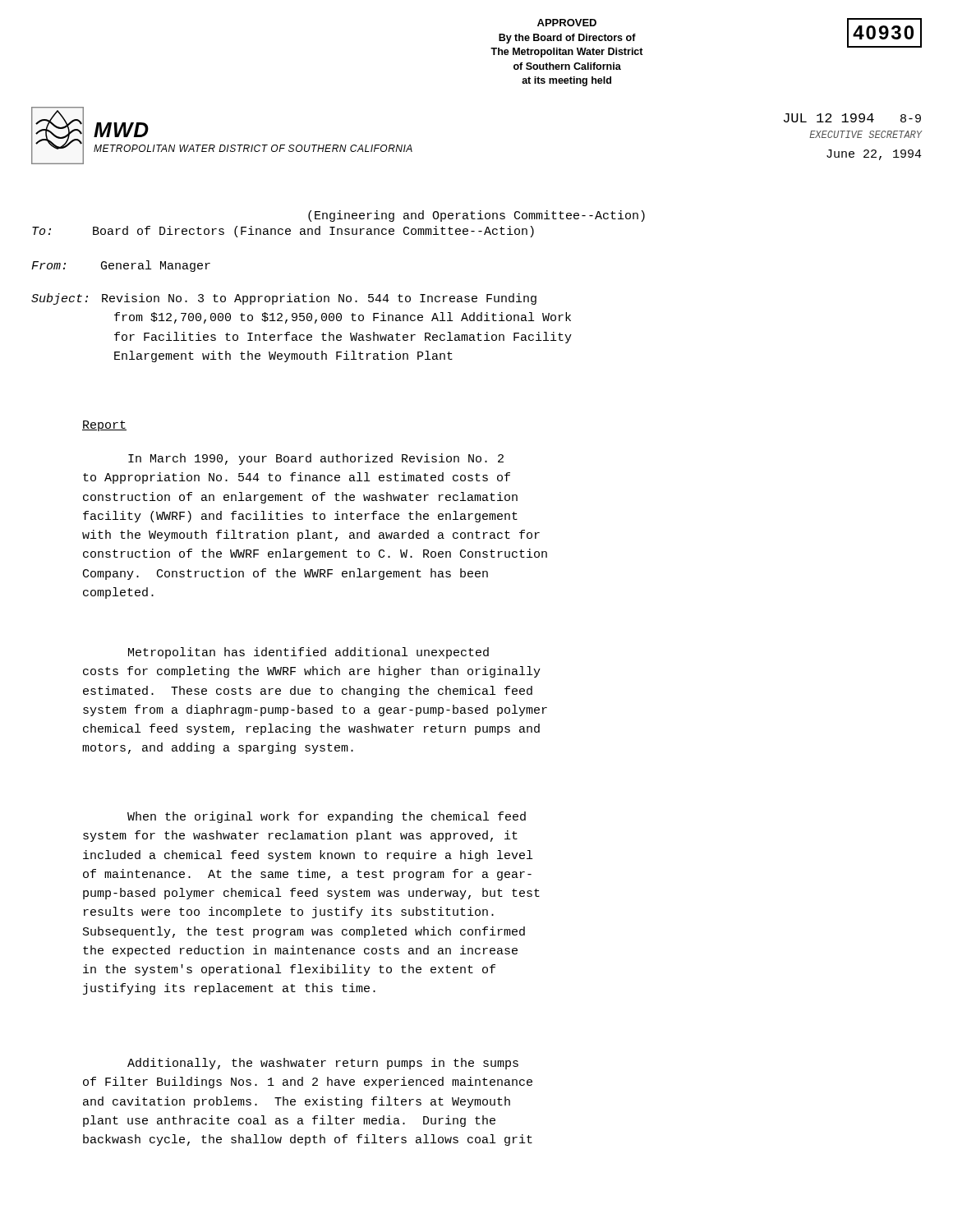Point to "From: General Manager"

(121, 267)
